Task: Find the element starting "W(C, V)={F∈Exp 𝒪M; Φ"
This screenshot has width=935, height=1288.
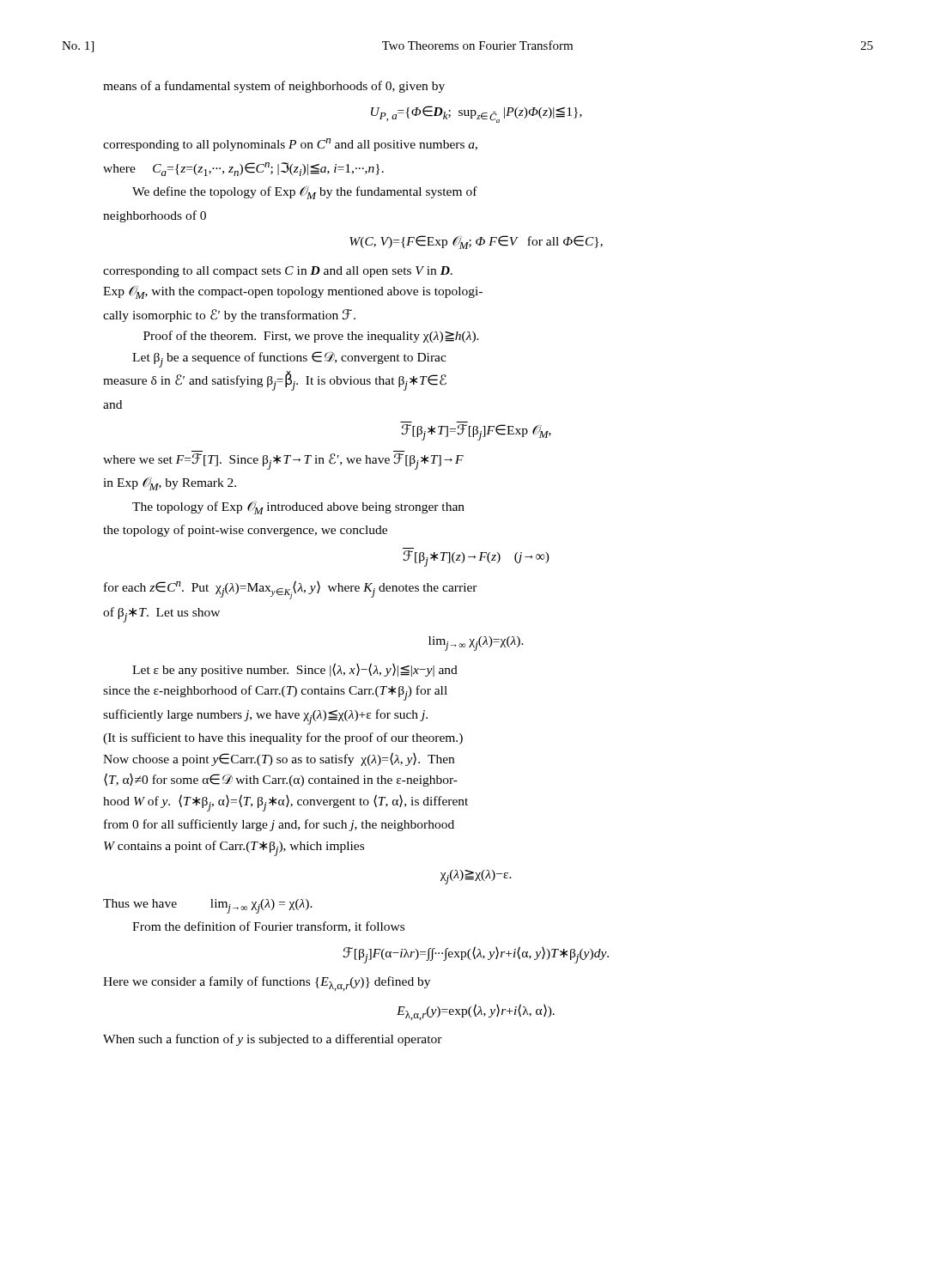Action: (x=476, y=243)
